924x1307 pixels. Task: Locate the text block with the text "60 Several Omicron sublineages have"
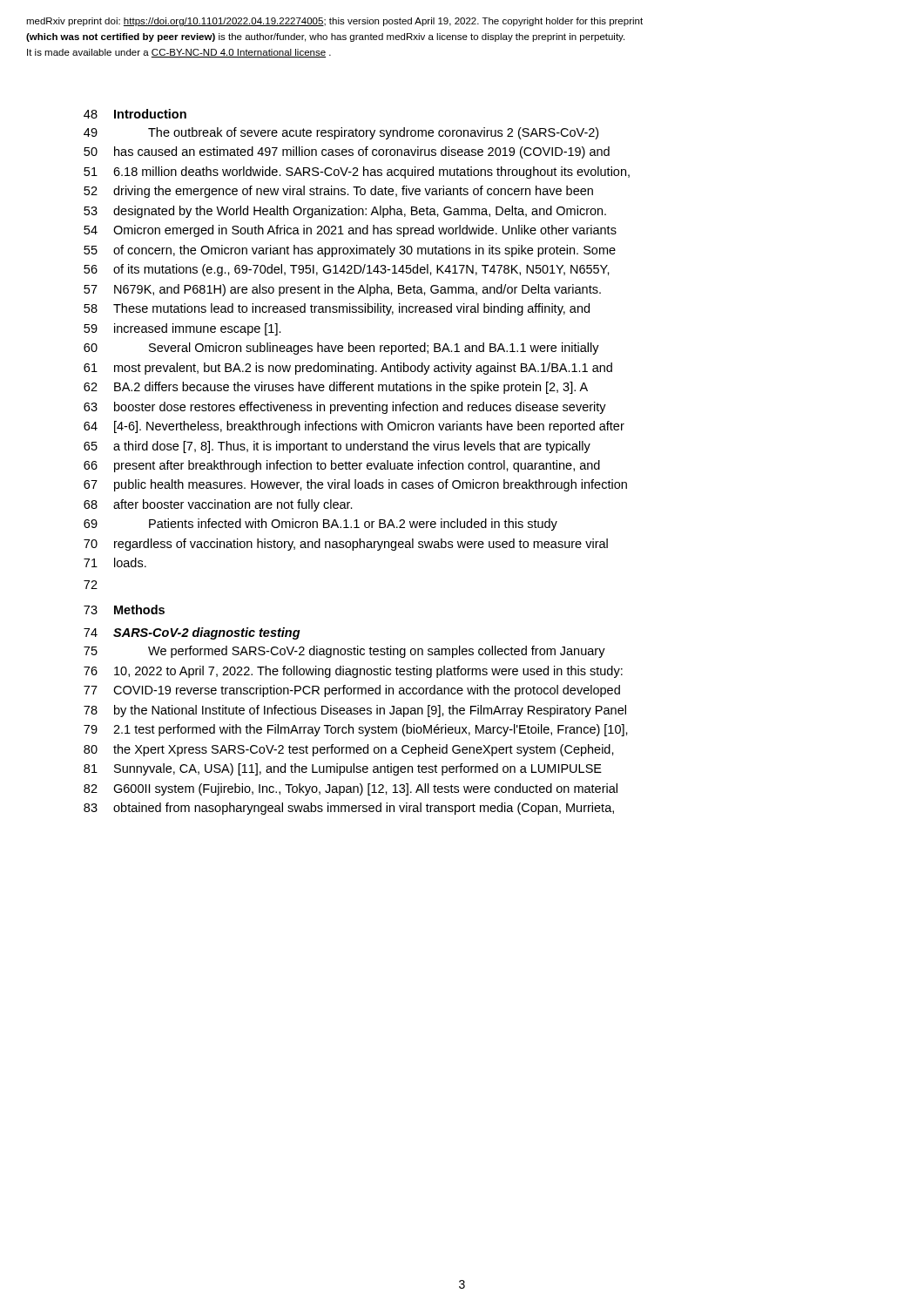pyautogui.click(x=462, y=426)
